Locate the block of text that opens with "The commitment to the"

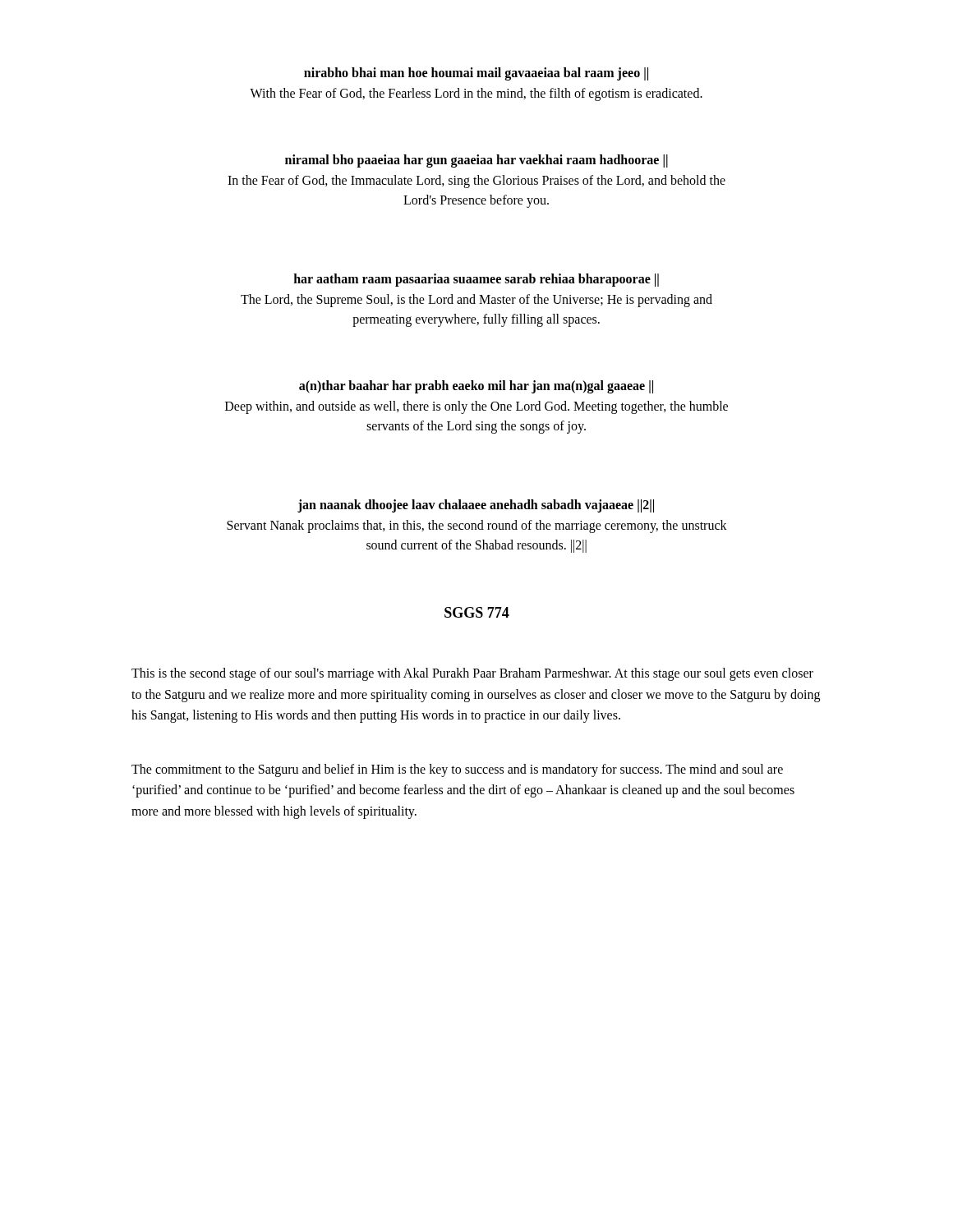(x=463, y=790)
